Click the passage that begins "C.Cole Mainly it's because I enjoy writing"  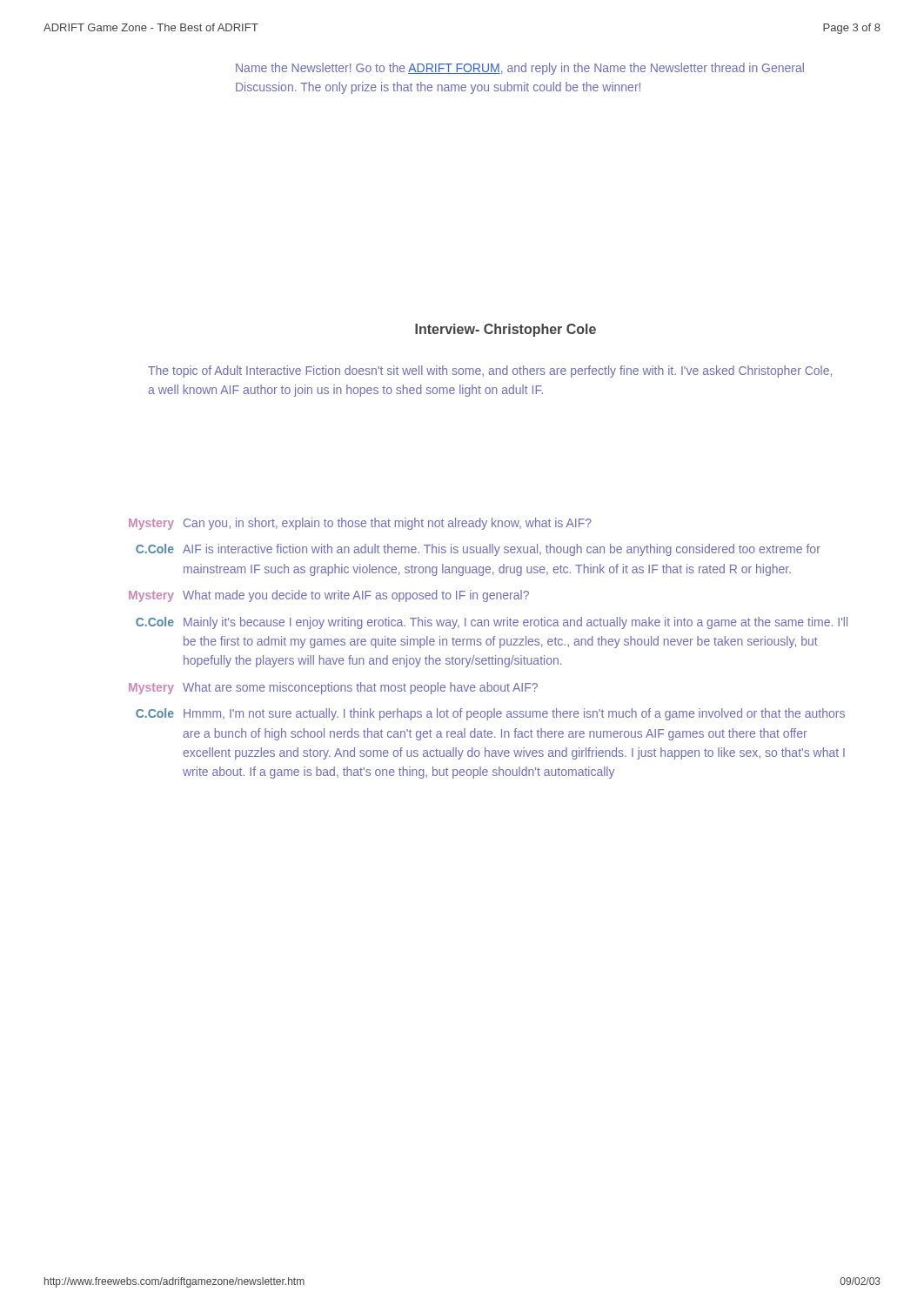pyautogui.click(x=479, y=641)
